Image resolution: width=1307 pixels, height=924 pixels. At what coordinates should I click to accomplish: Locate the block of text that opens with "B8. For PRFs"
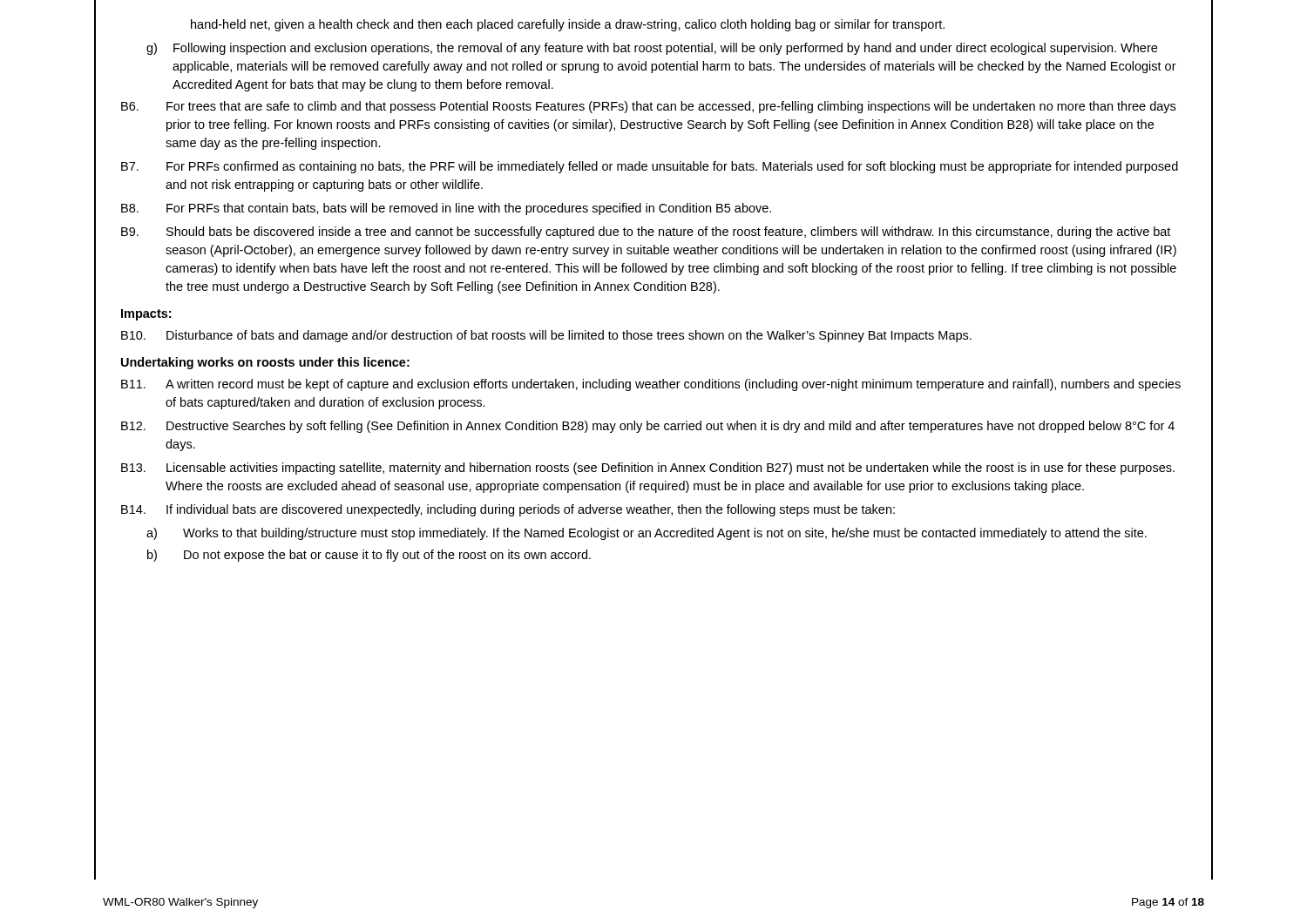tap(654, 209)
